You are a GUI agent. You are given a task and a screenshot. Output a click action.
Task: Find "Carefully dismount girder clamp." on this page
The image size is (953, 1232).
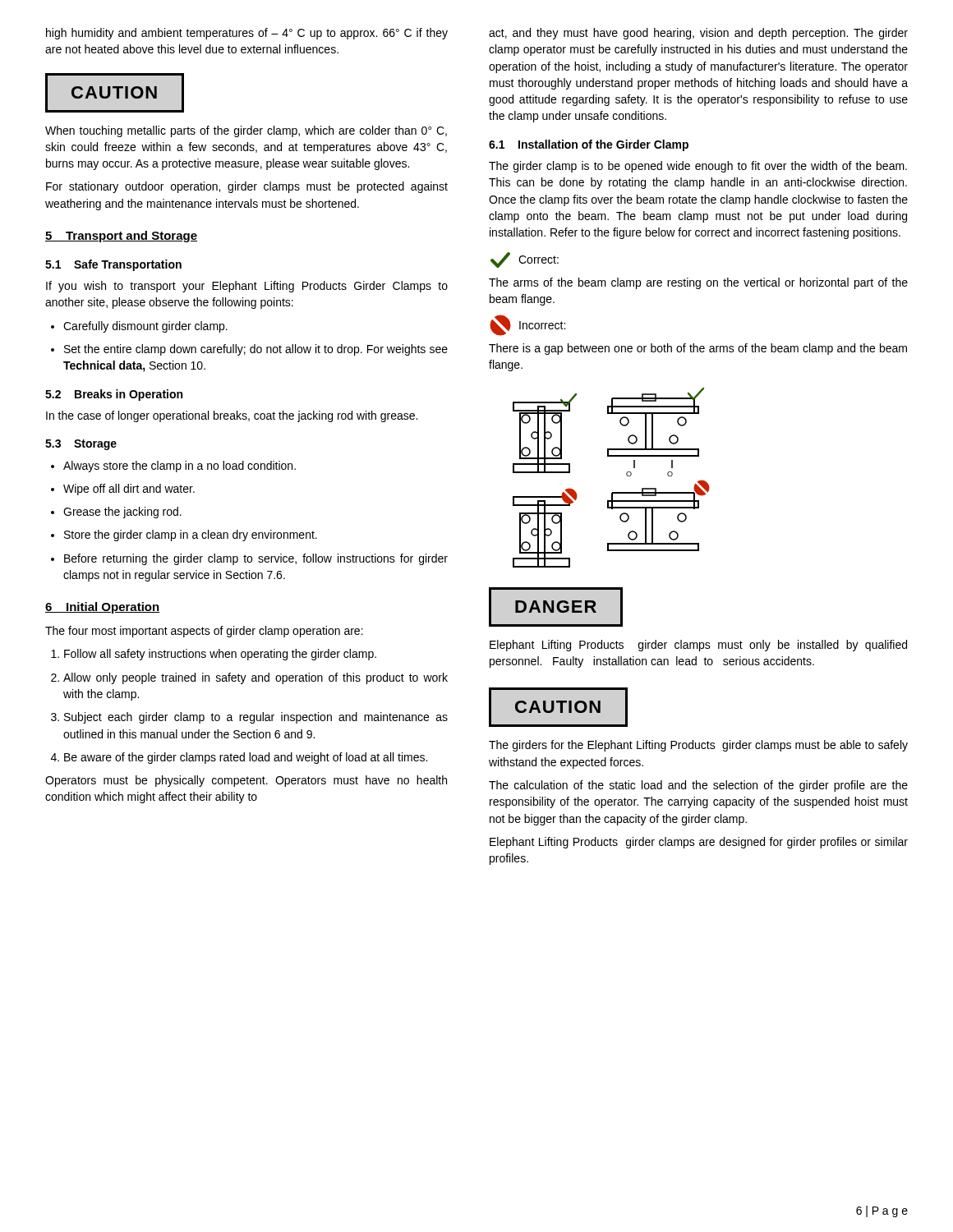(139, 327)
